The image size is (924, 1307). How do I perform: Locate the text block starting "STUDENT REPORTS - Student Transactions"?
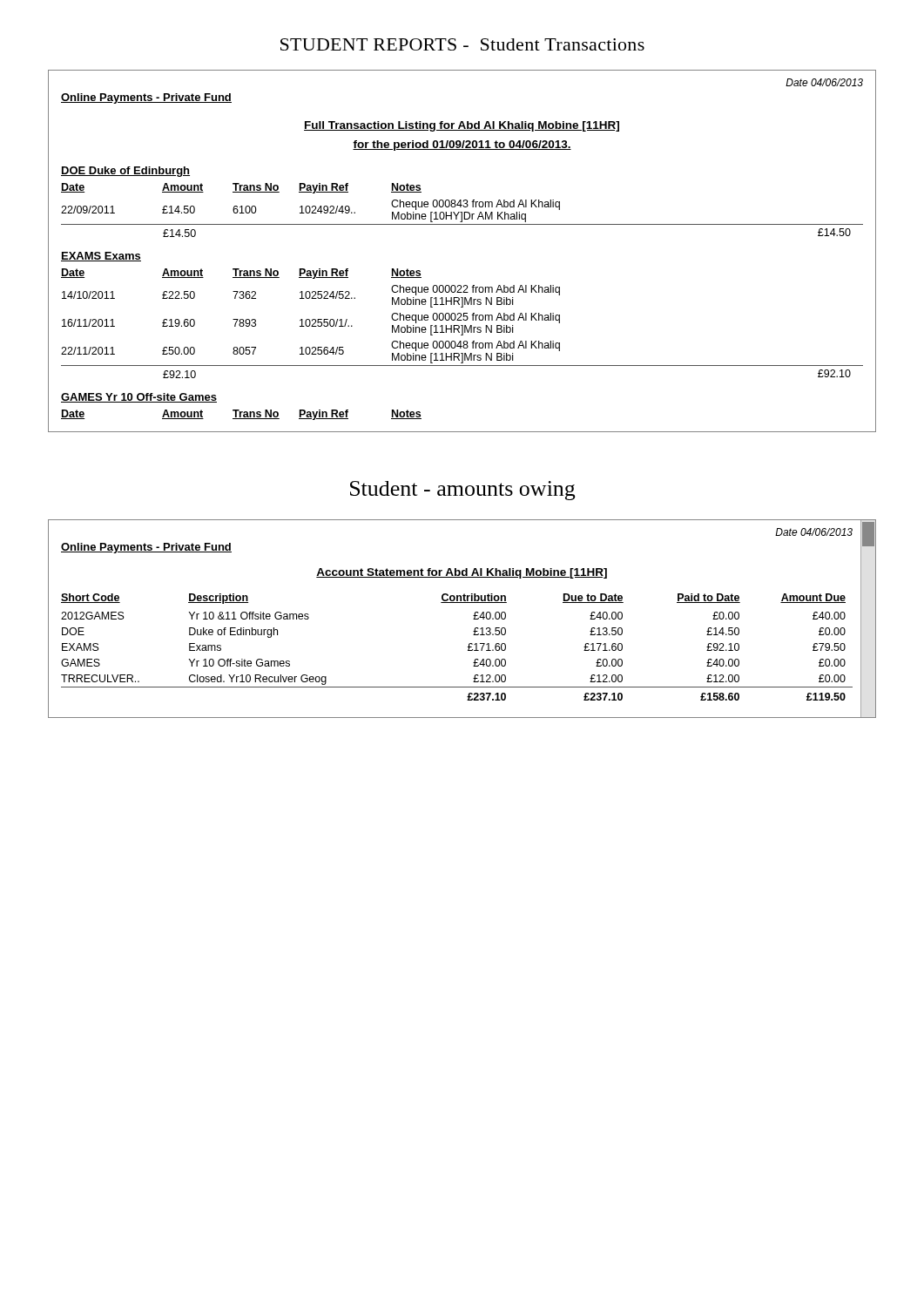[462, 44]
